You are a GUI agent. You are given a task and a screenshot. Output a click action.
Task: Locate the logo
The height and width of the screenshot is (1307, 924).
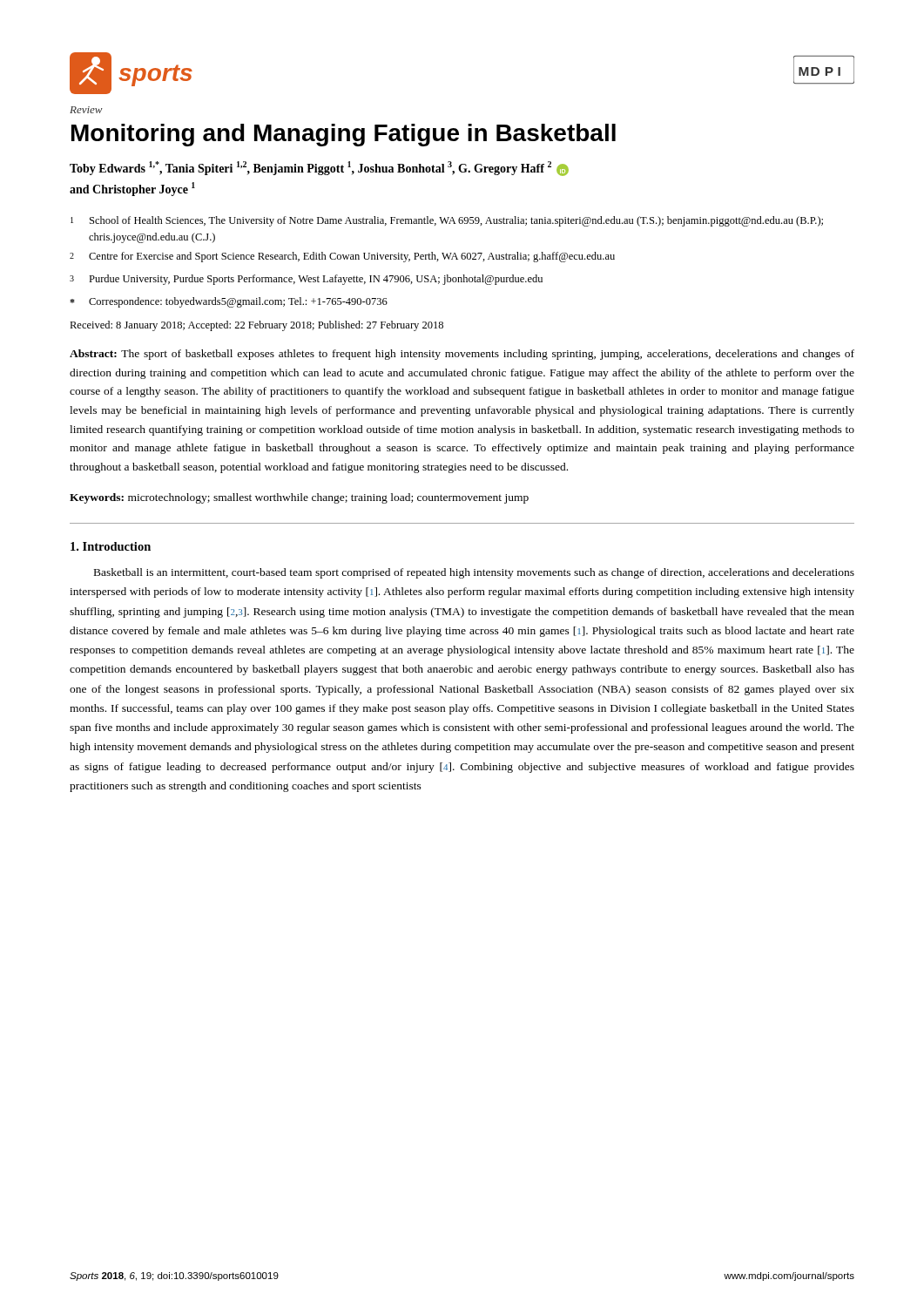click(x=462, y=73)
